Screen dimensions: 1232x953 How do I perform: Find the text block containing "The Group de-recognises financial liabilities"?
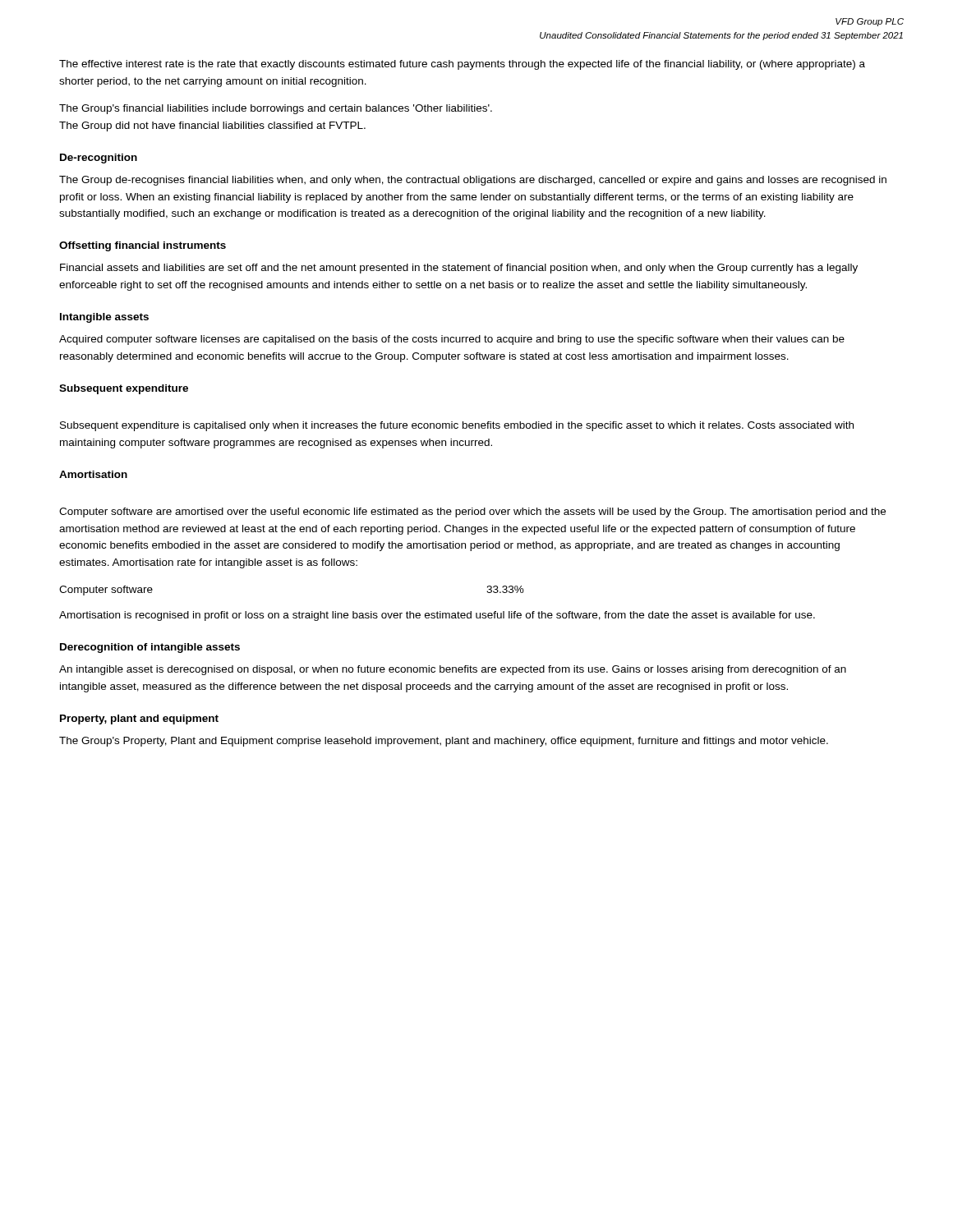pyautogui.click(x=473, y=196)
